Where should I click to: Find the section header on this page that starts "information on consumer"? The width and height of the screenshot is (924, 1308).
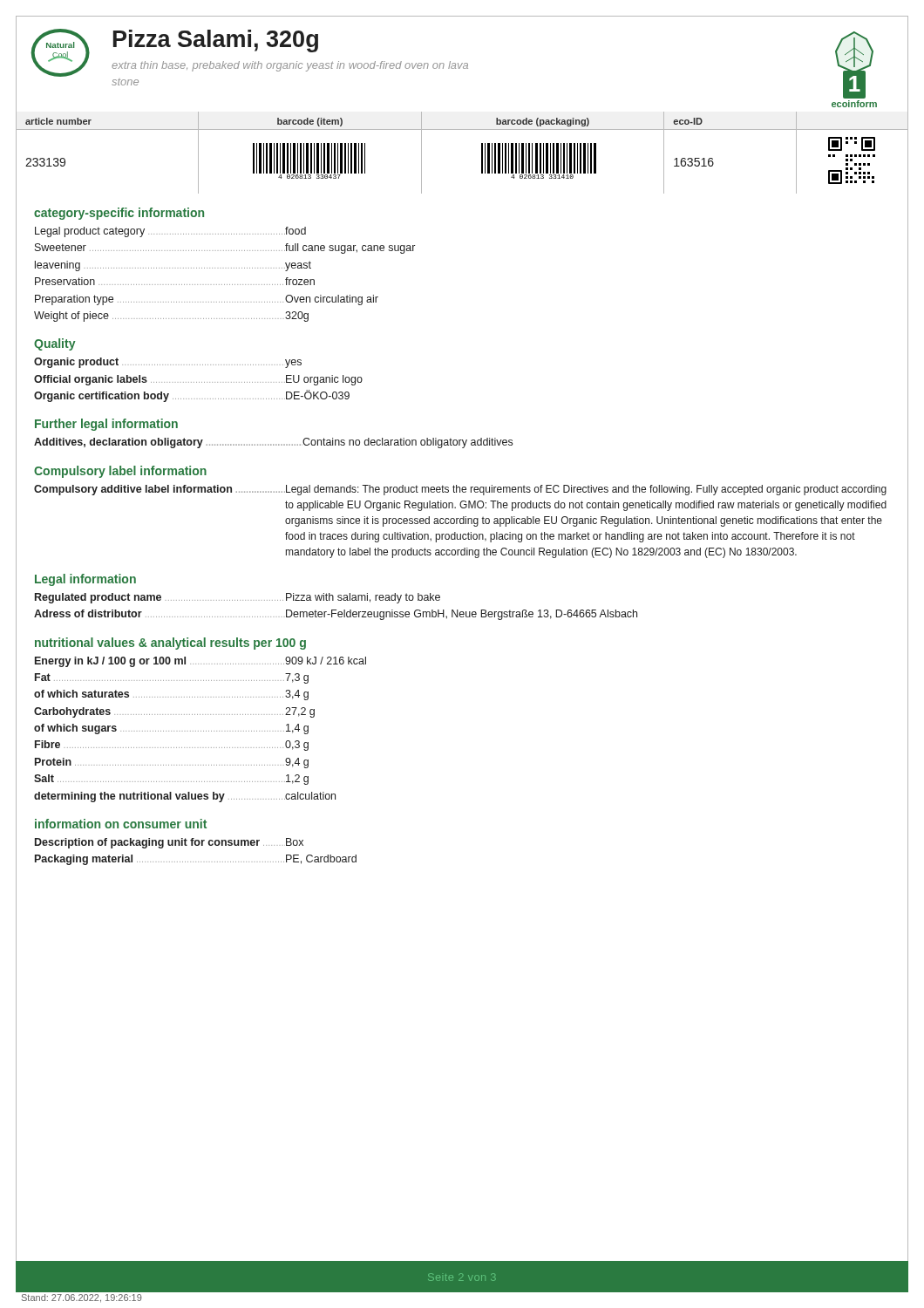pos(120,824)
